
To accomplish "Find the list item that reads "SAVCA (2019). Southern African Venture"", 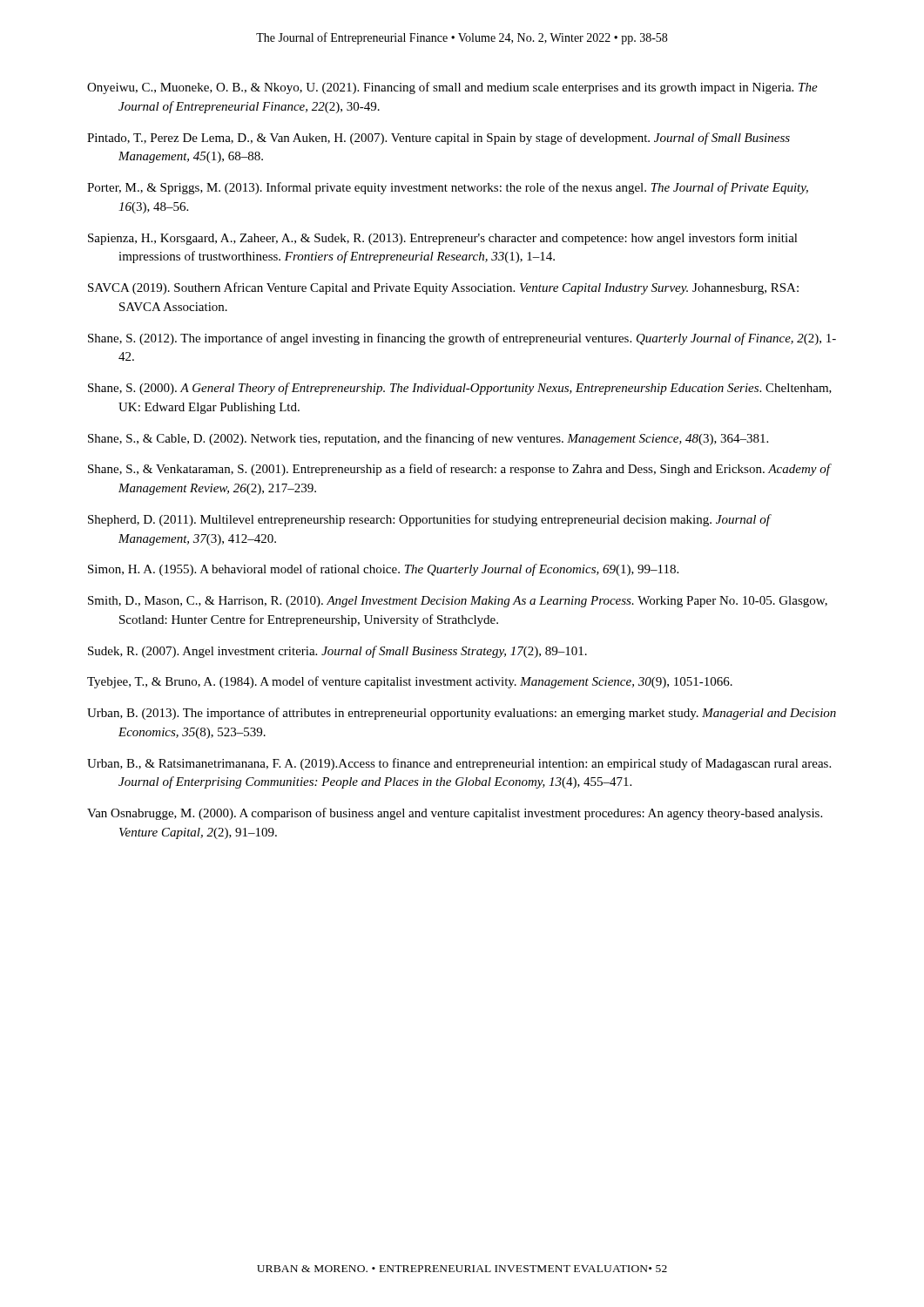I will point(443,297).
